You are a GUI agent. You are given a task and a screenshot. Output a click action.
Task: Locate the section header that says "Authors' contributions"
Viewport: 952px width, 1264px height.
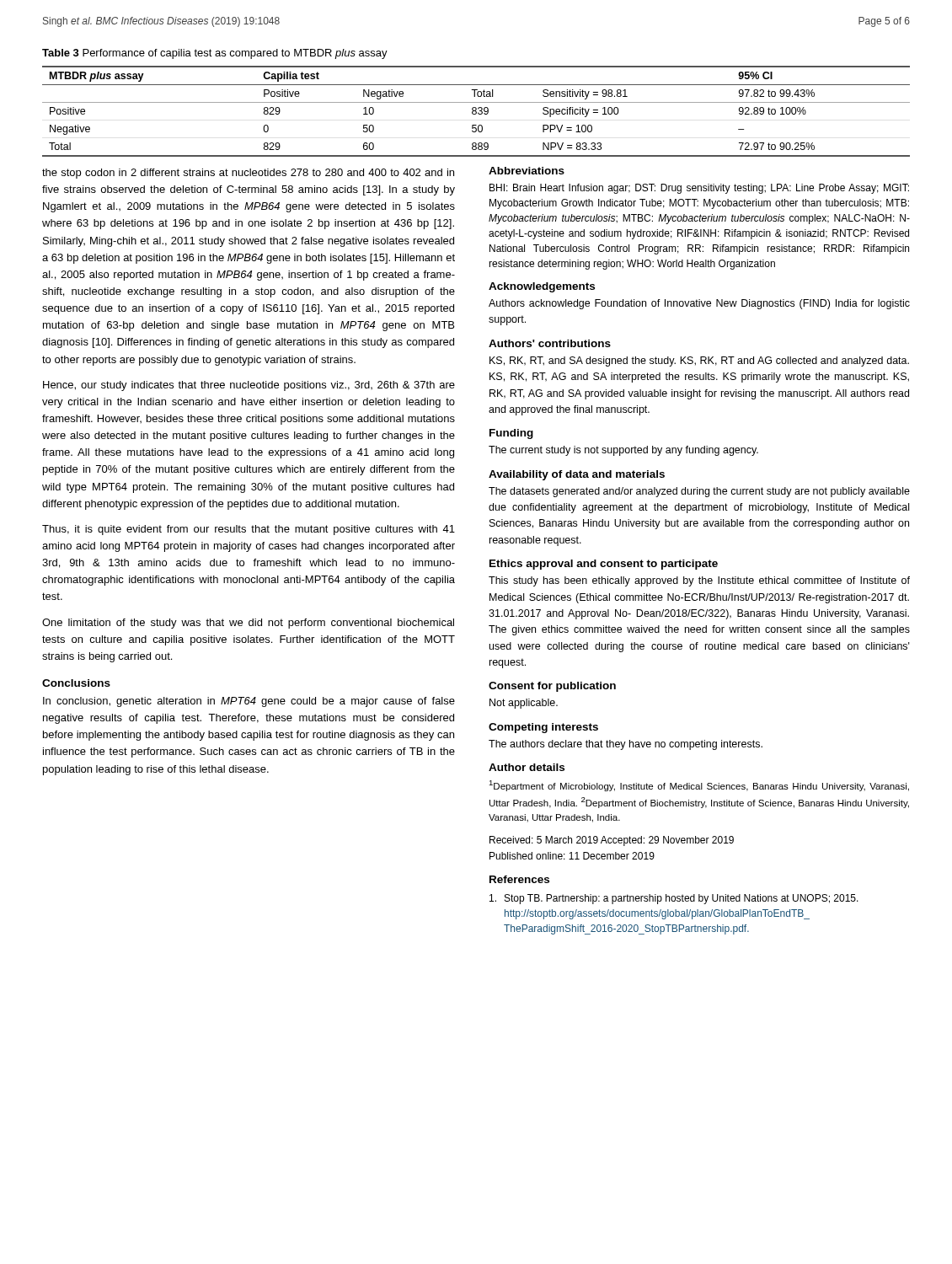(x=550, y=343)
